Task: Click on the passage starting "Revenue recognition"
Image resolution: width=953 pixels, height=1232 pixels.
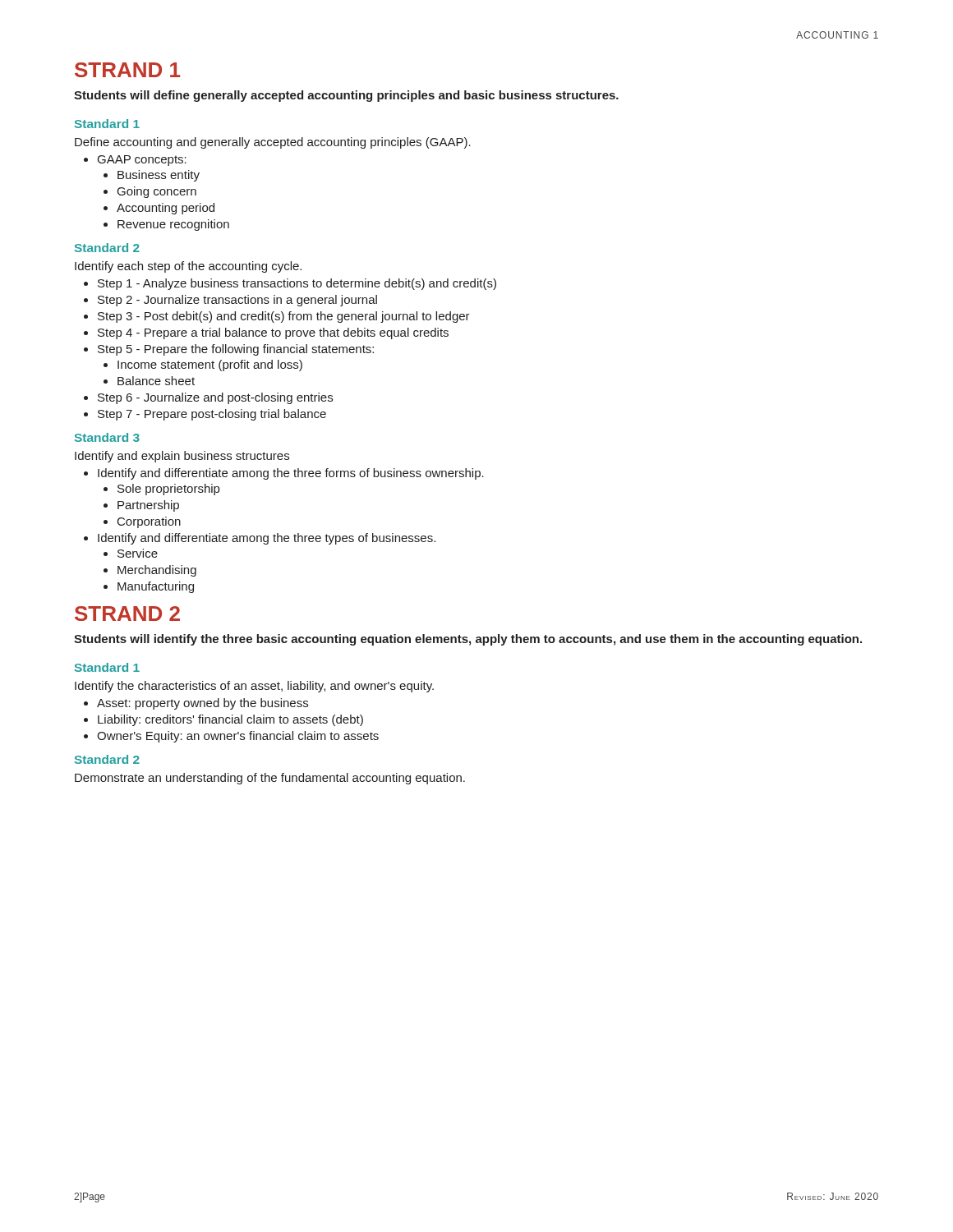Action: (173, 225)
